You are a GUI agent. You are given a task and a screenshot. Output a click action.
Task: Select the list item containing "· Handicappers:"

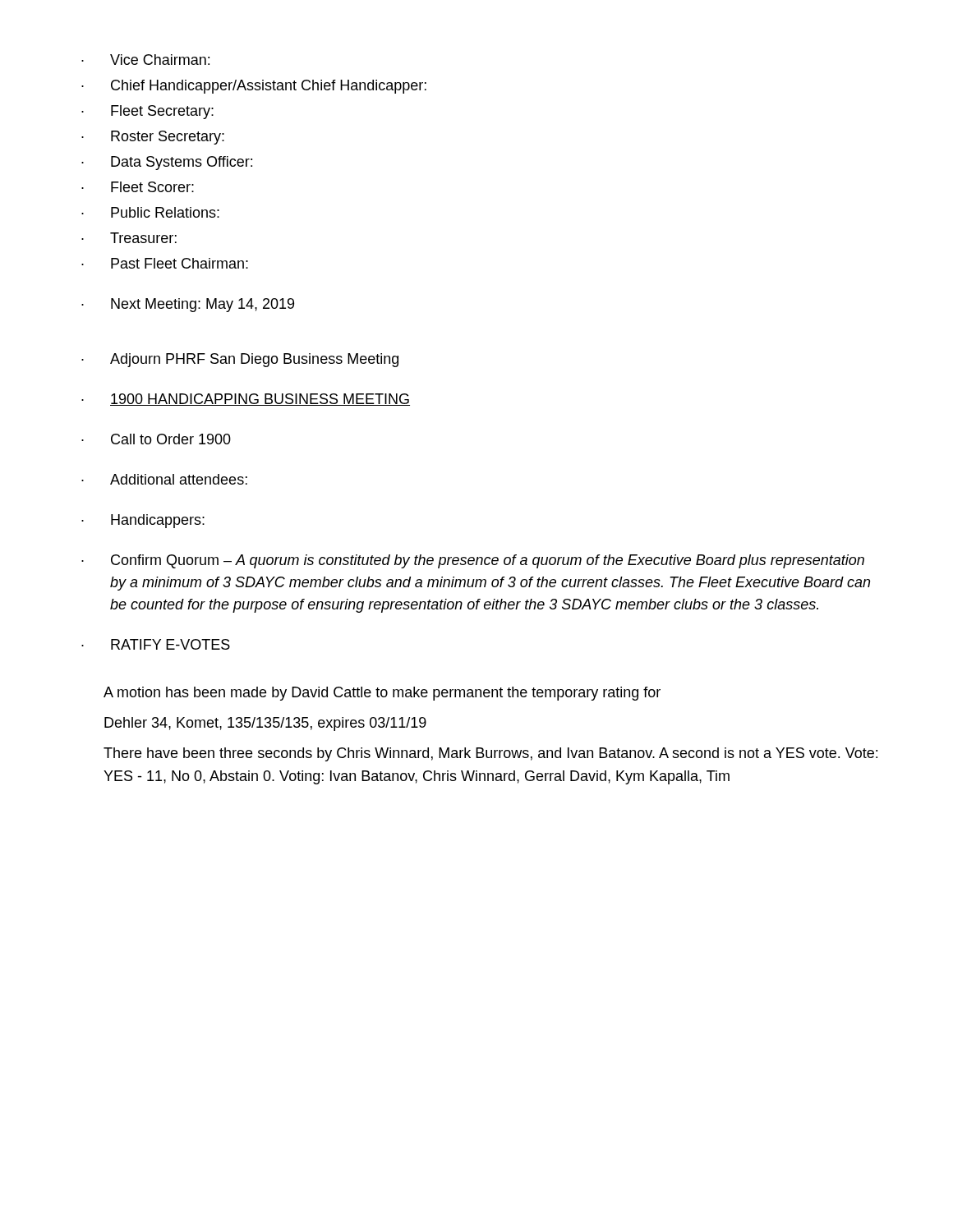[143, 521]
